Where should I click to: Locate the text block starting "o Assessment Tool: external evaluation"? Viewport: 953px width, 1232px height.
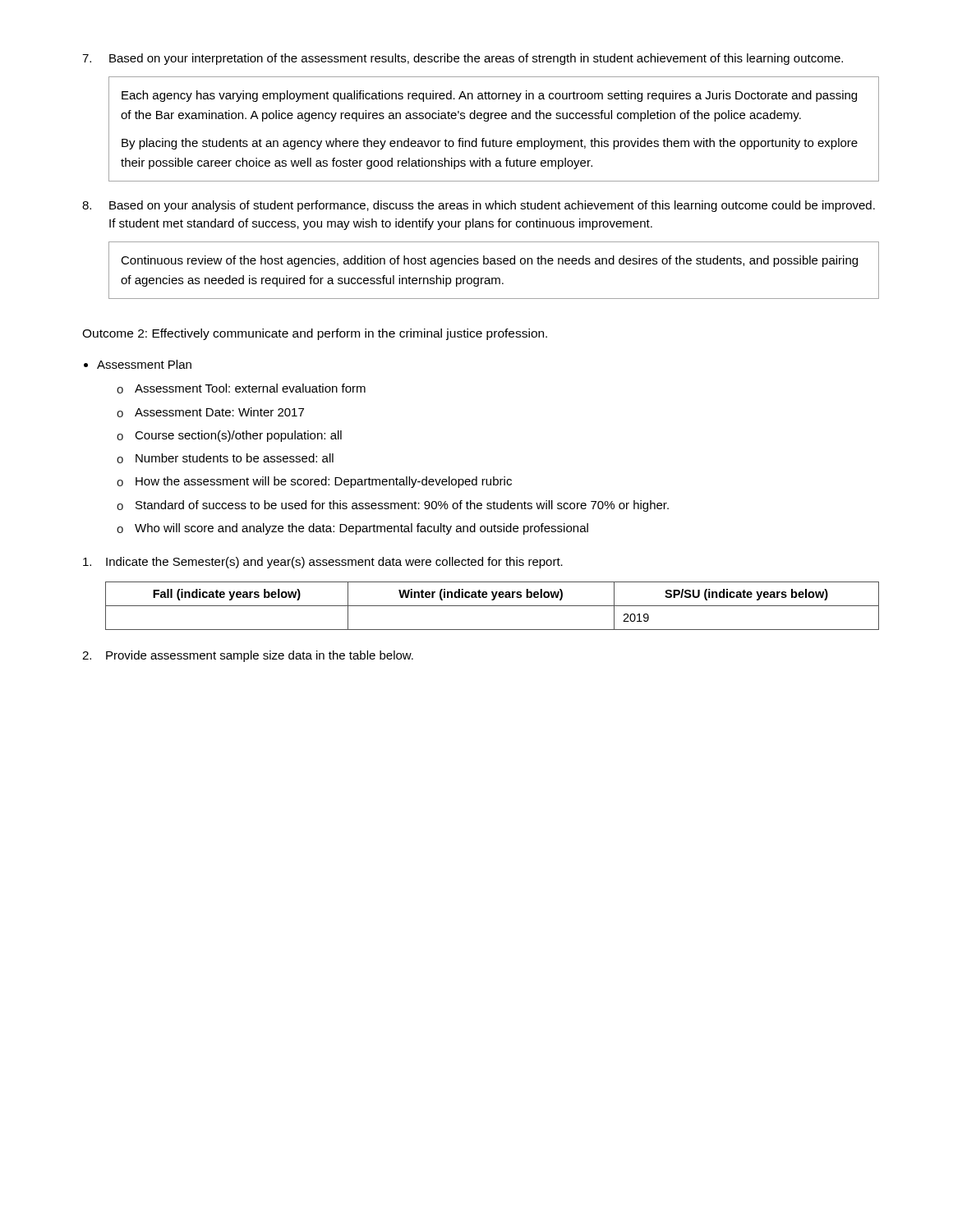point(241,388)
